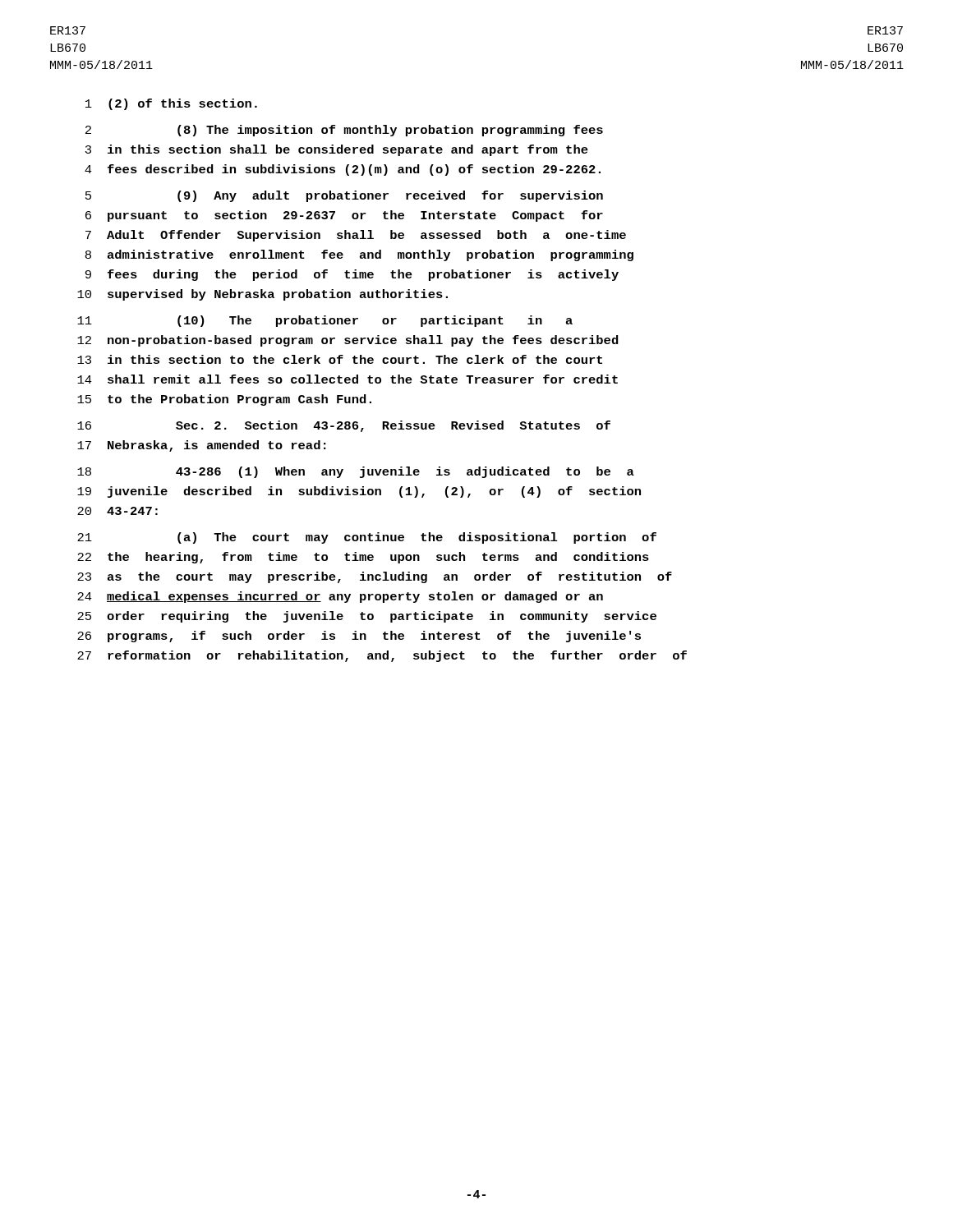The image size is (953, 1232).
Task: Click on the region starting "16 Sec. 2. Section"
Action: coord(476,436)
